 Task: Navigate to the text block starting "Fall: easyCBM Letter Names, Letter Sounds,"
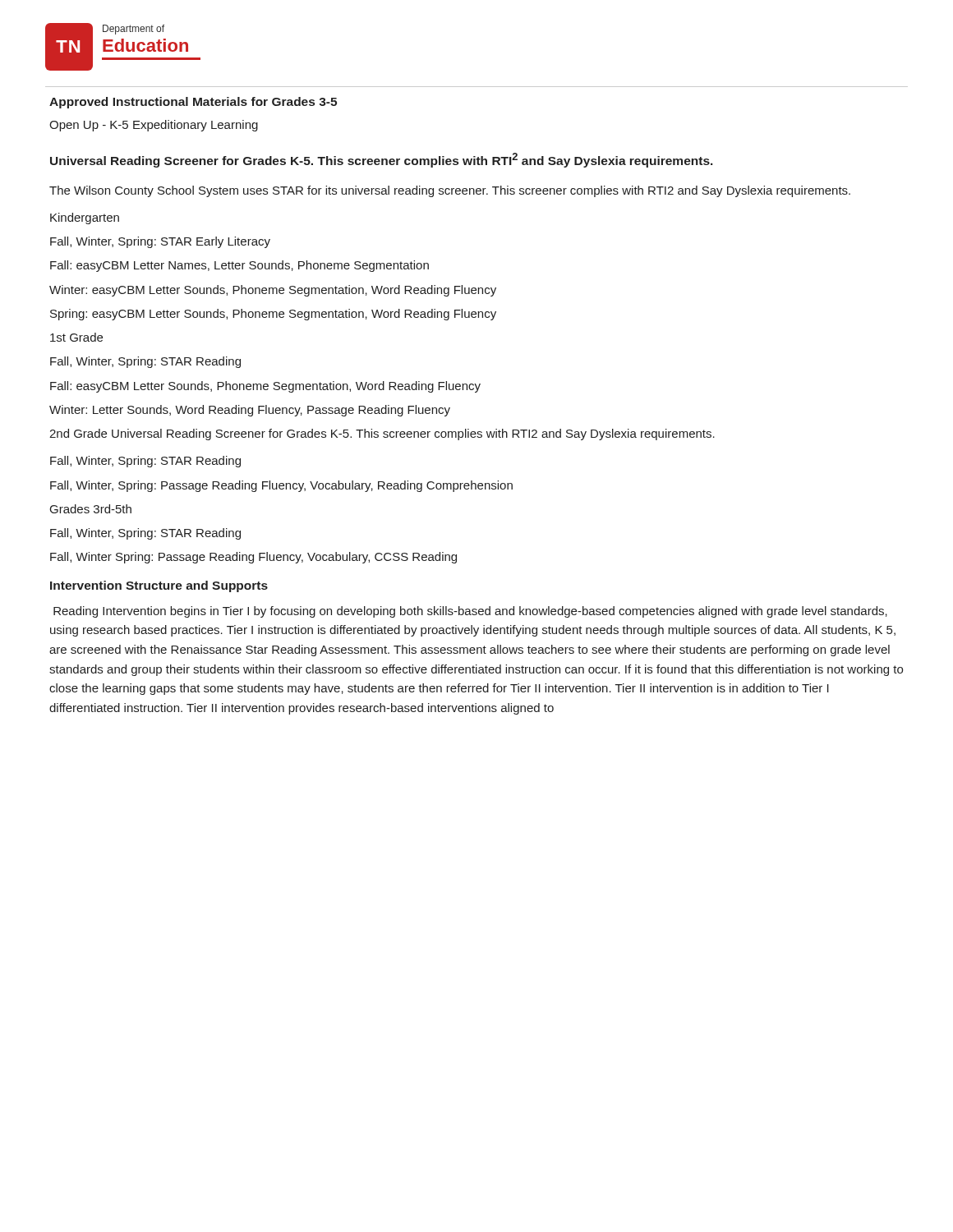[x=239, y=265]
